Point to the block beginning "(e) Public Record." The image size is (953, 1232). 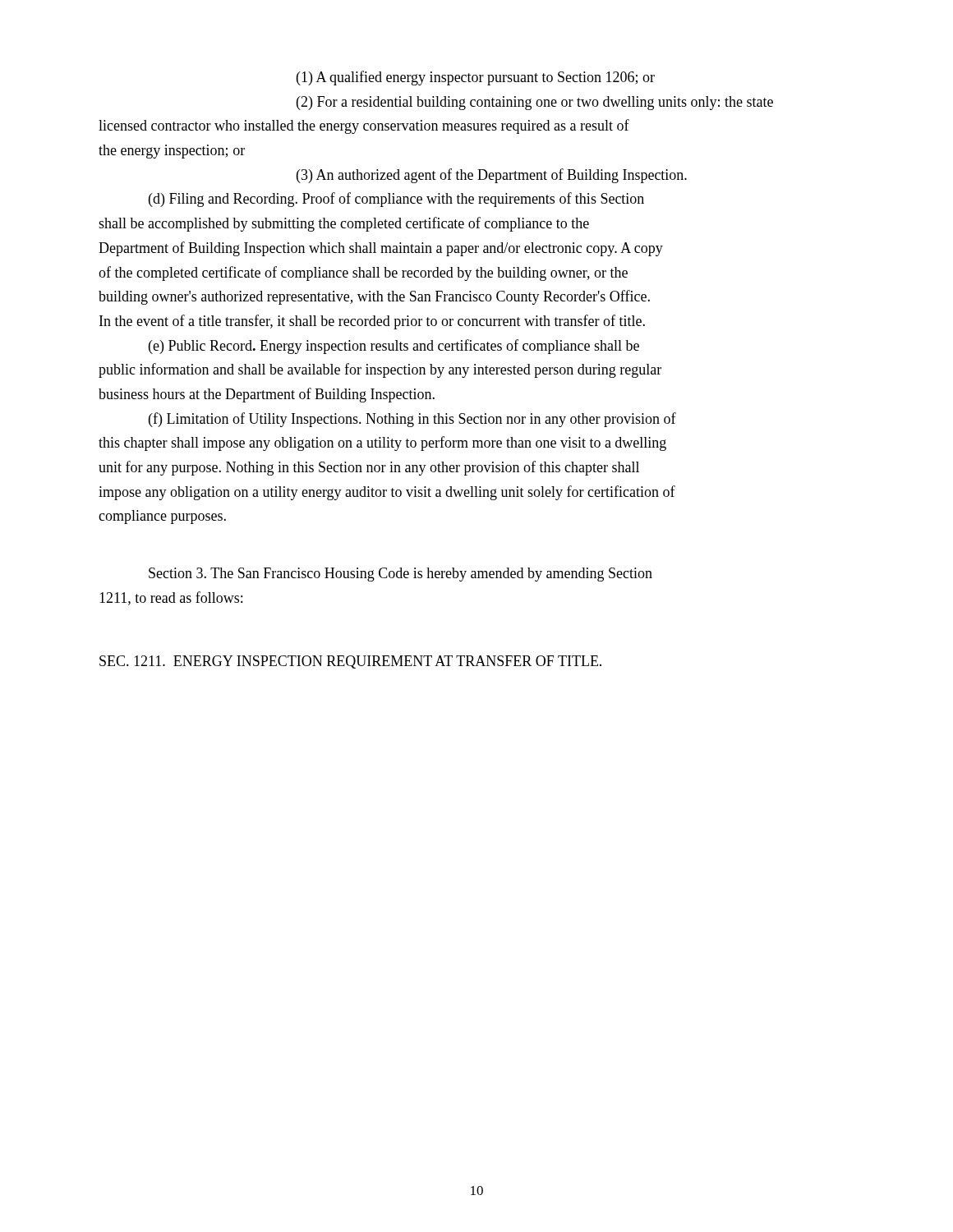click(476, 370)
